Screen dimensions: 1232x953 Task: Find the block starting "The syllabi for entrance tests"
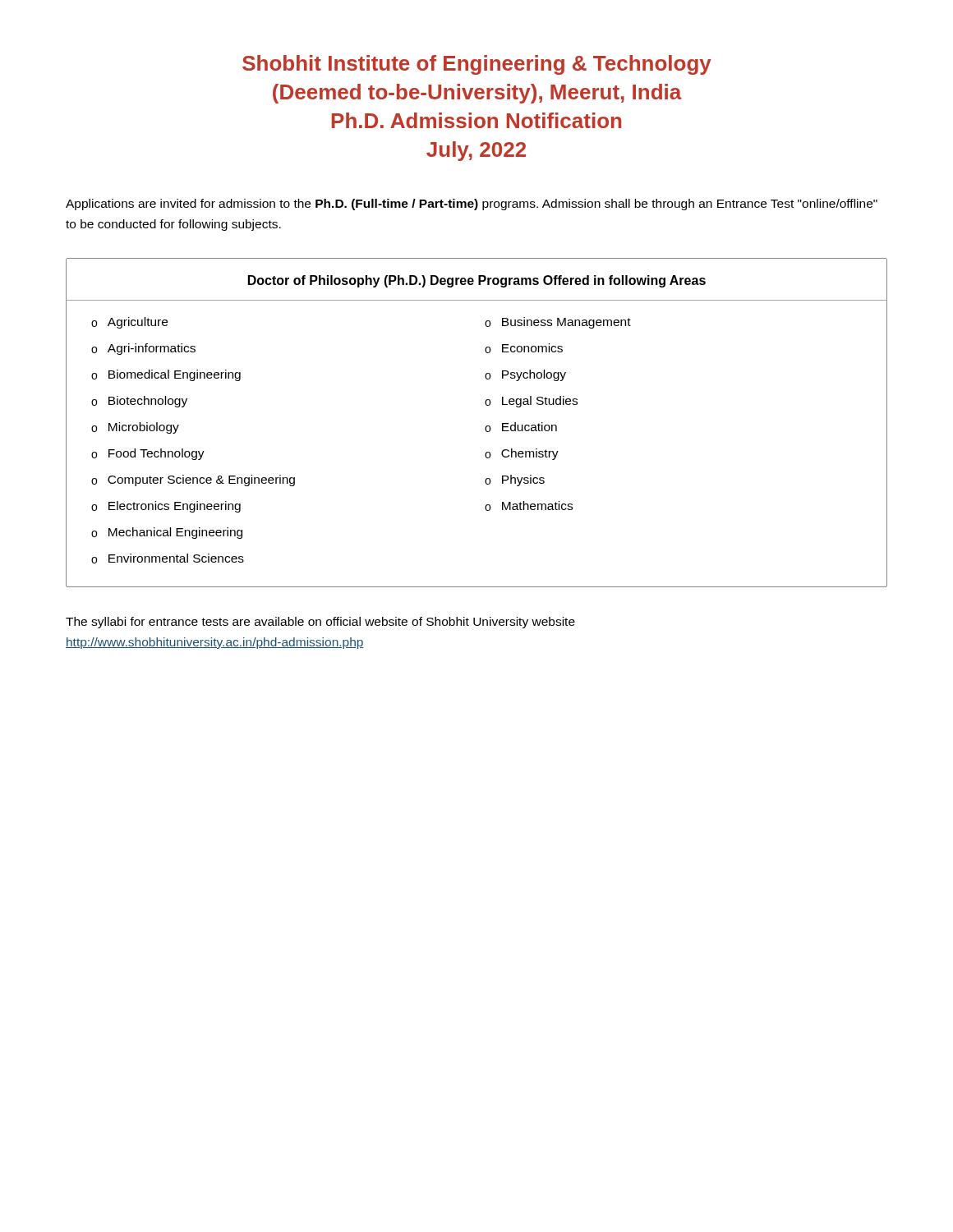[320, 631]
